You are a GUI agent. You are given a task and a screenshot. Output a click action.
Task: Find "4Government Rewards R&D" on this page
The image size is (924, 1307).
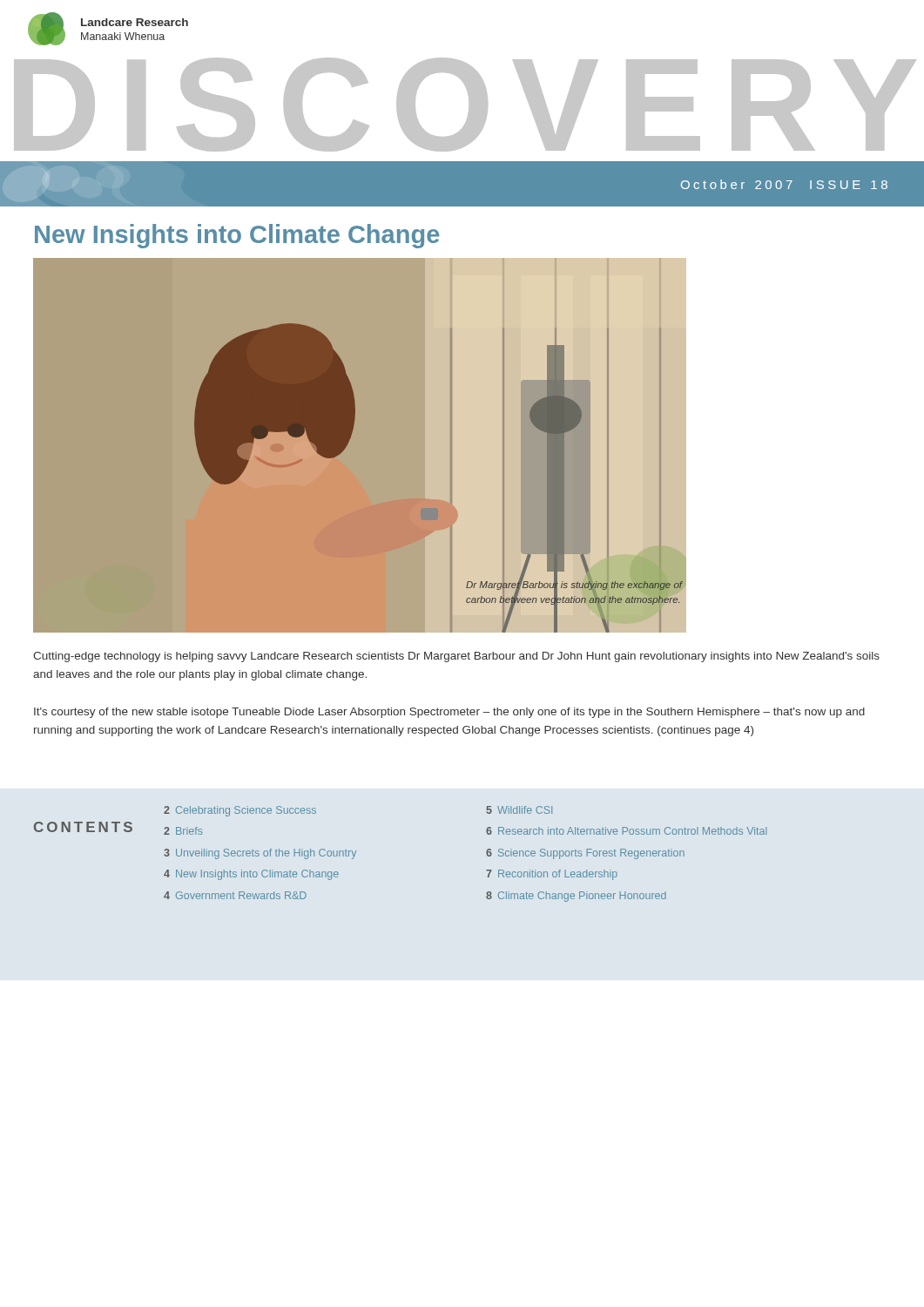click(235, 895)
